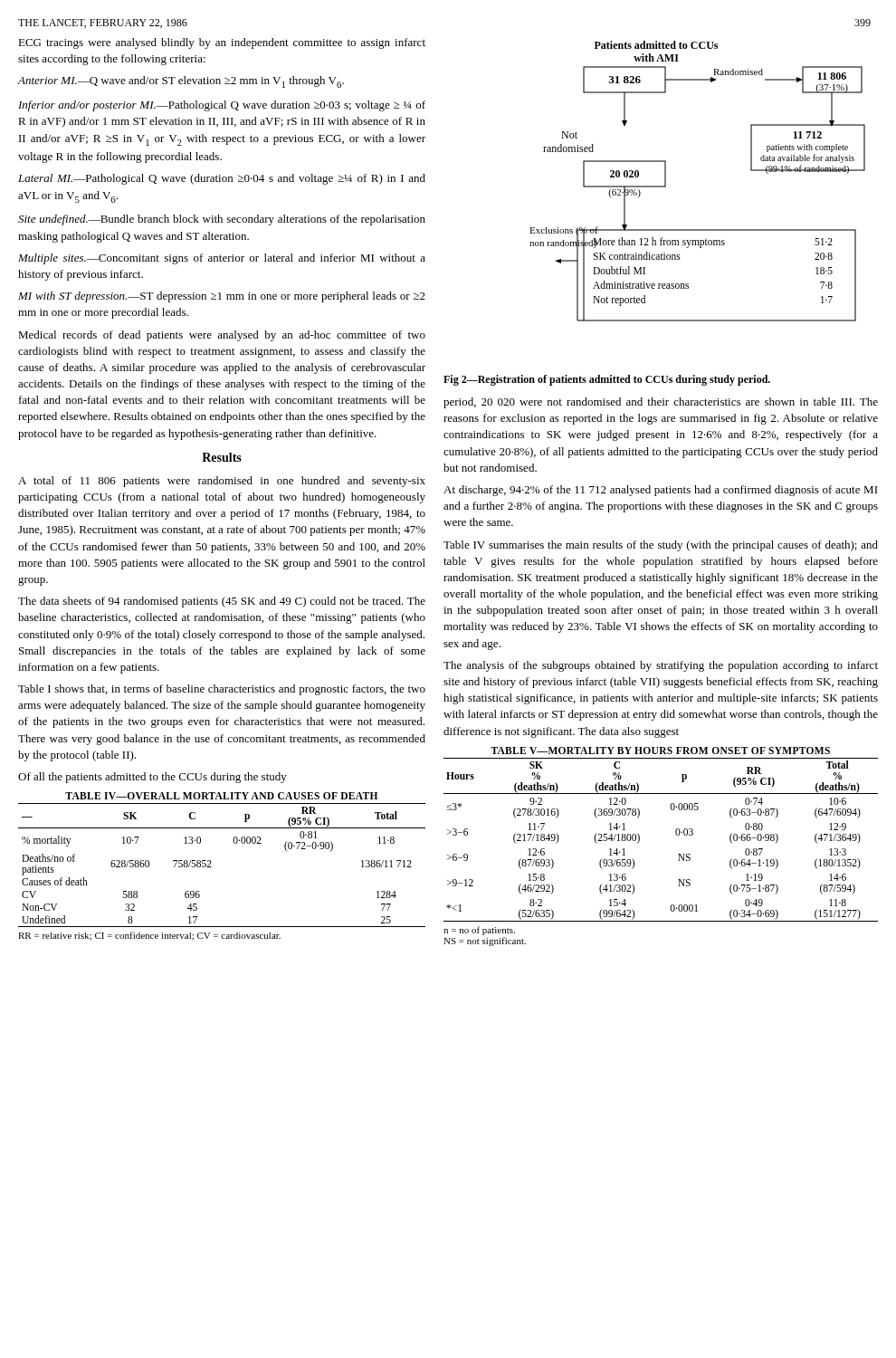Point to the block beginning "Table IV summarises"
Image resolution: width=896 pixels, height=1358 pixels.
point(661,594)
